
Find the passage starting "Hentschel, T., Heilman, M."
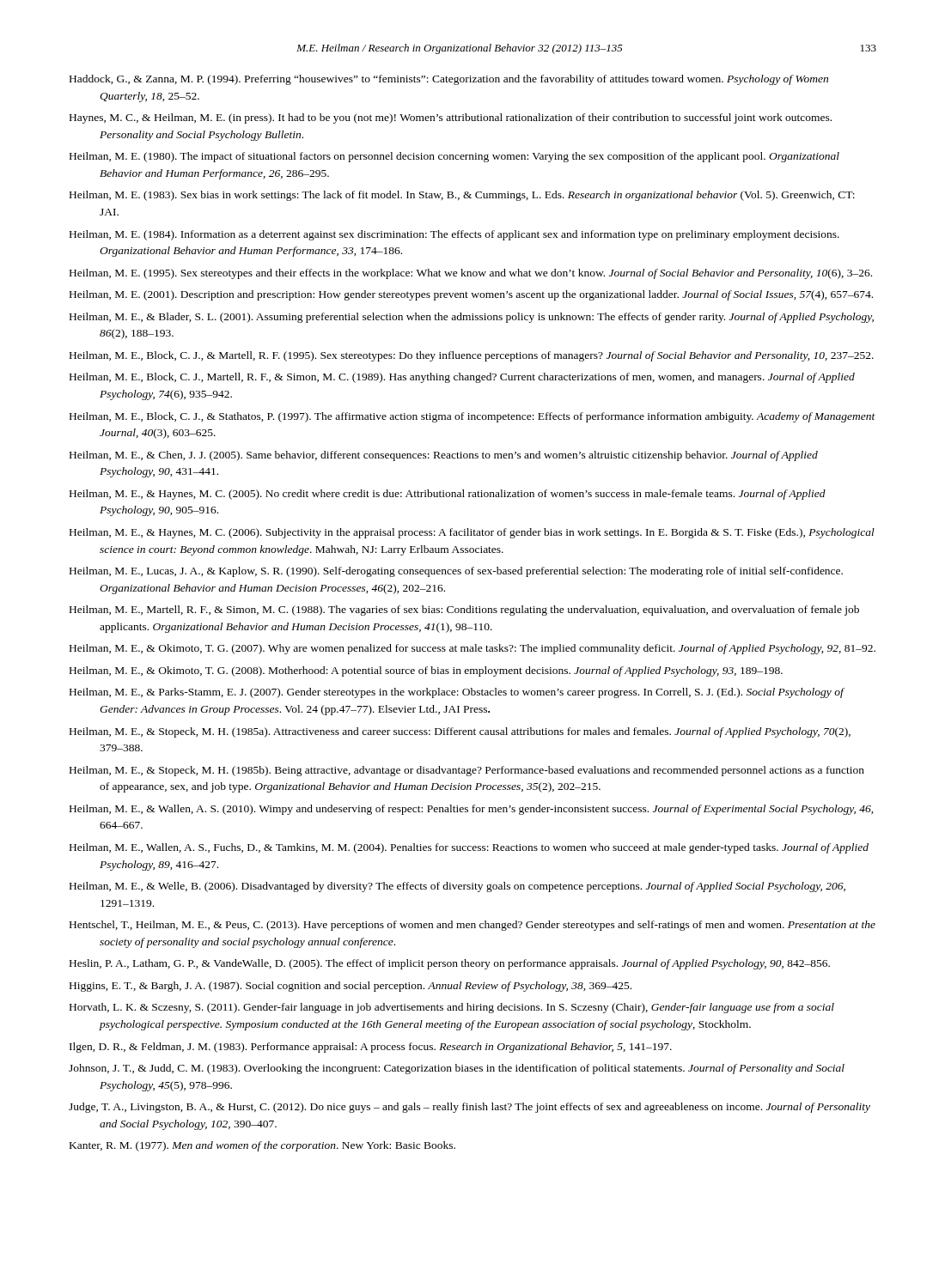472,933
